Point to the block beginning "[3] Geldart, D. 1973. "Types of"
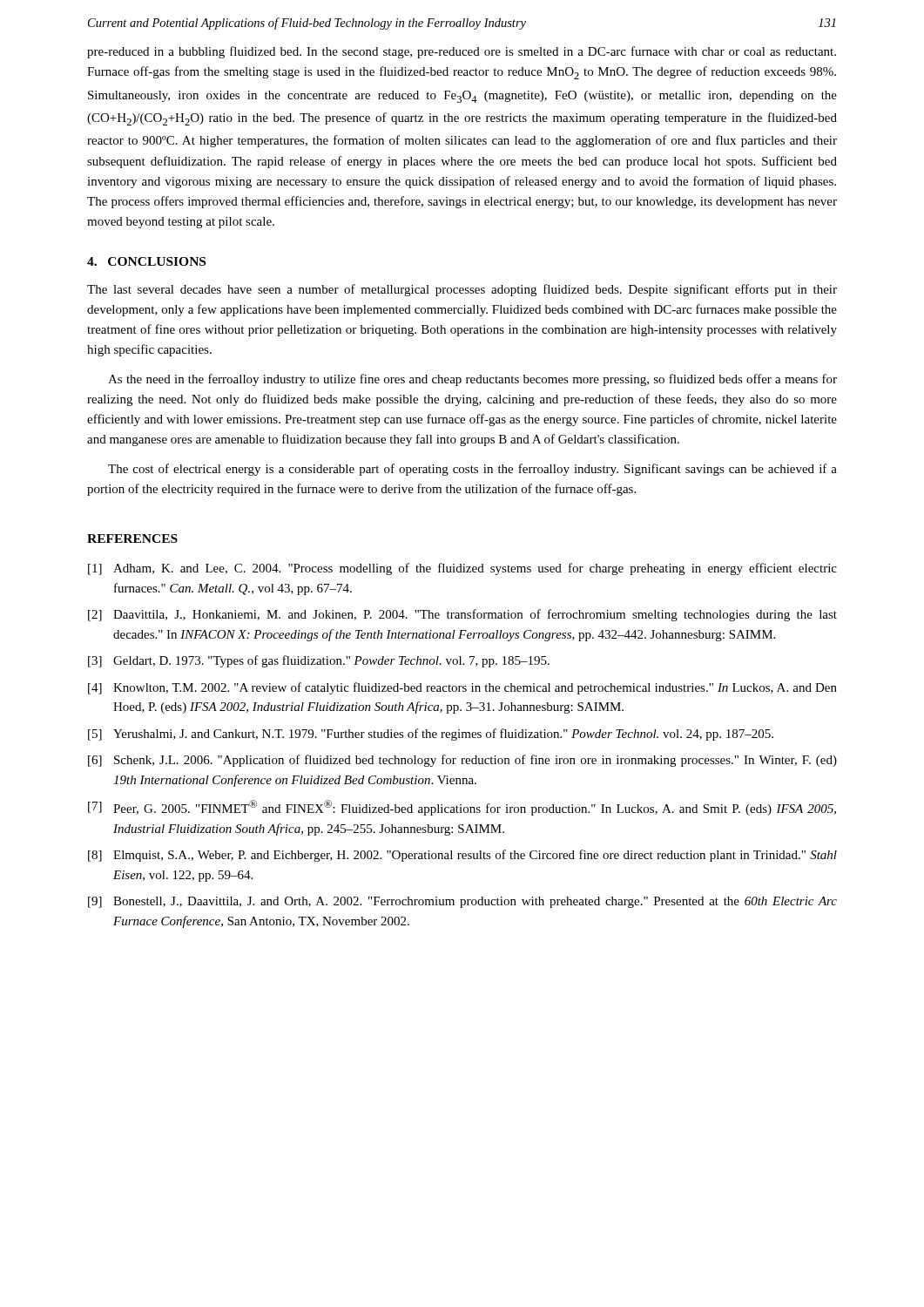This screenshot has height=1307, width=924. [462, 661]
